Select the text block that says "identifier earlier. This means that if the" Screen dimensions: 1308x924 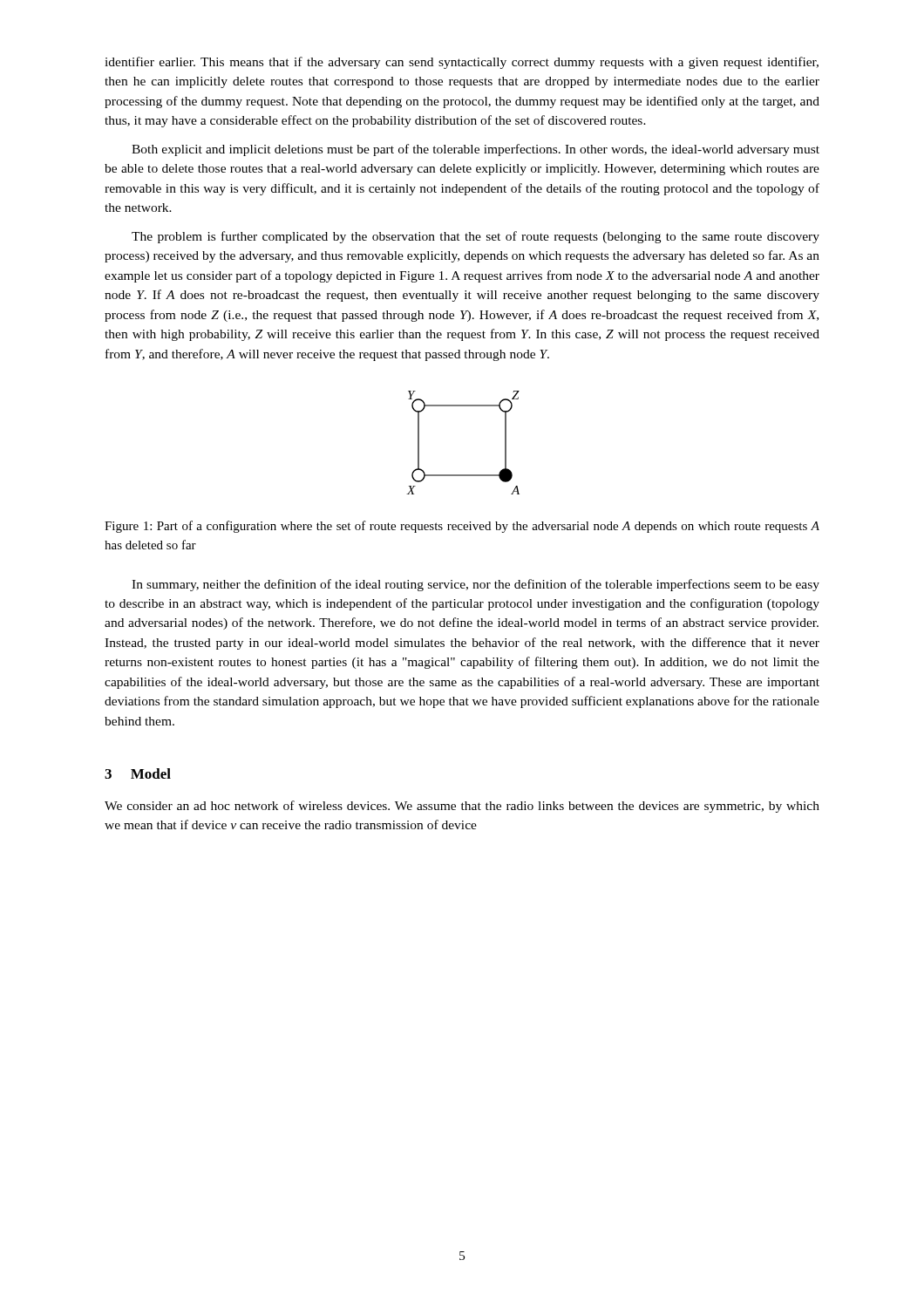pos(462,91)
